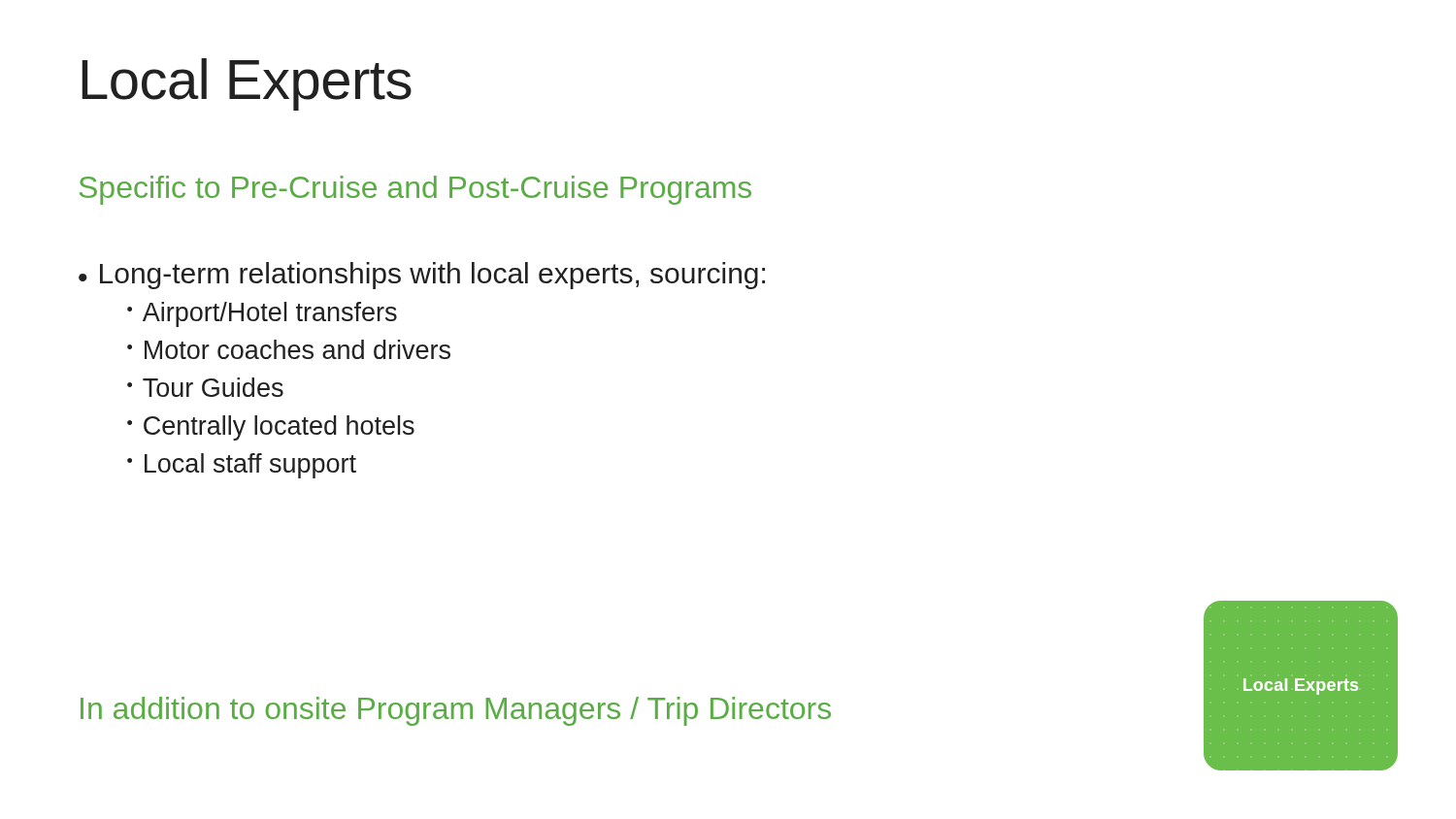
Task: Where does it say "•Local staff support"?
Action: coord(241,464)
